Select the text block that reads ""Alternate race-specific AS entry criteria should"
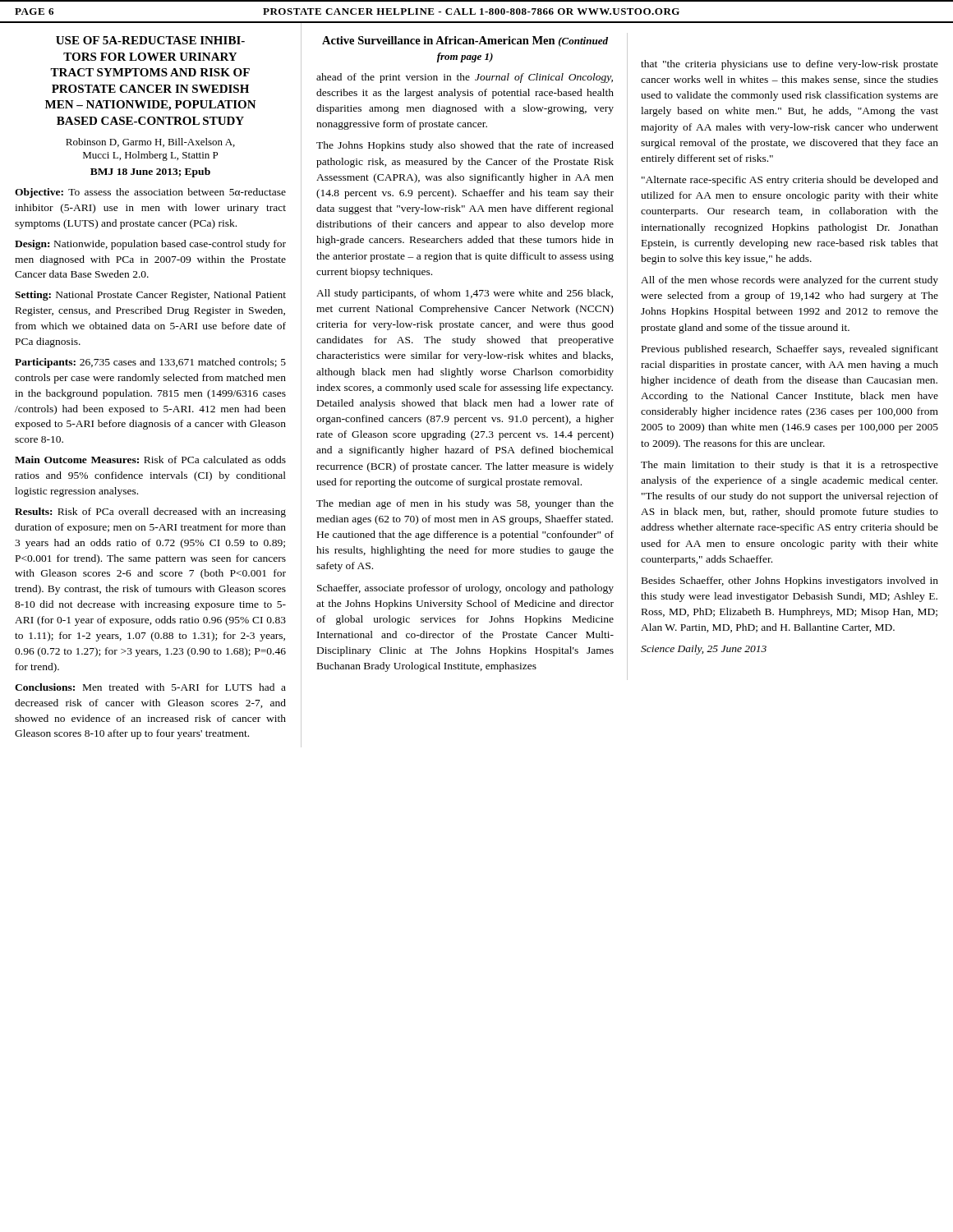Screen dimensions: 1232x953 [x=790, y=219]
